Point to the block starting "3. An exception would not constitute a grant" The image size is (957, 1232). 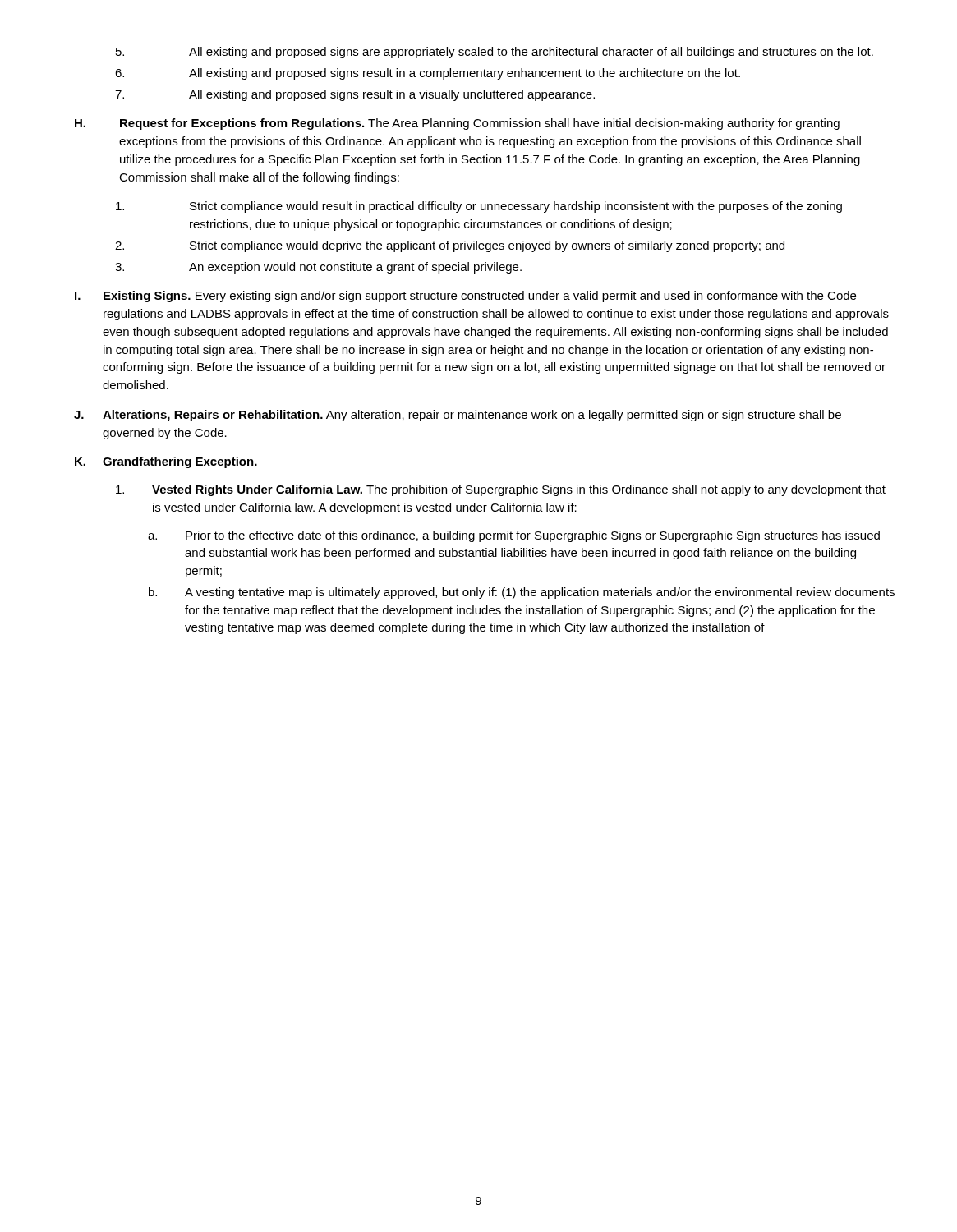click(x=298, y=266)
